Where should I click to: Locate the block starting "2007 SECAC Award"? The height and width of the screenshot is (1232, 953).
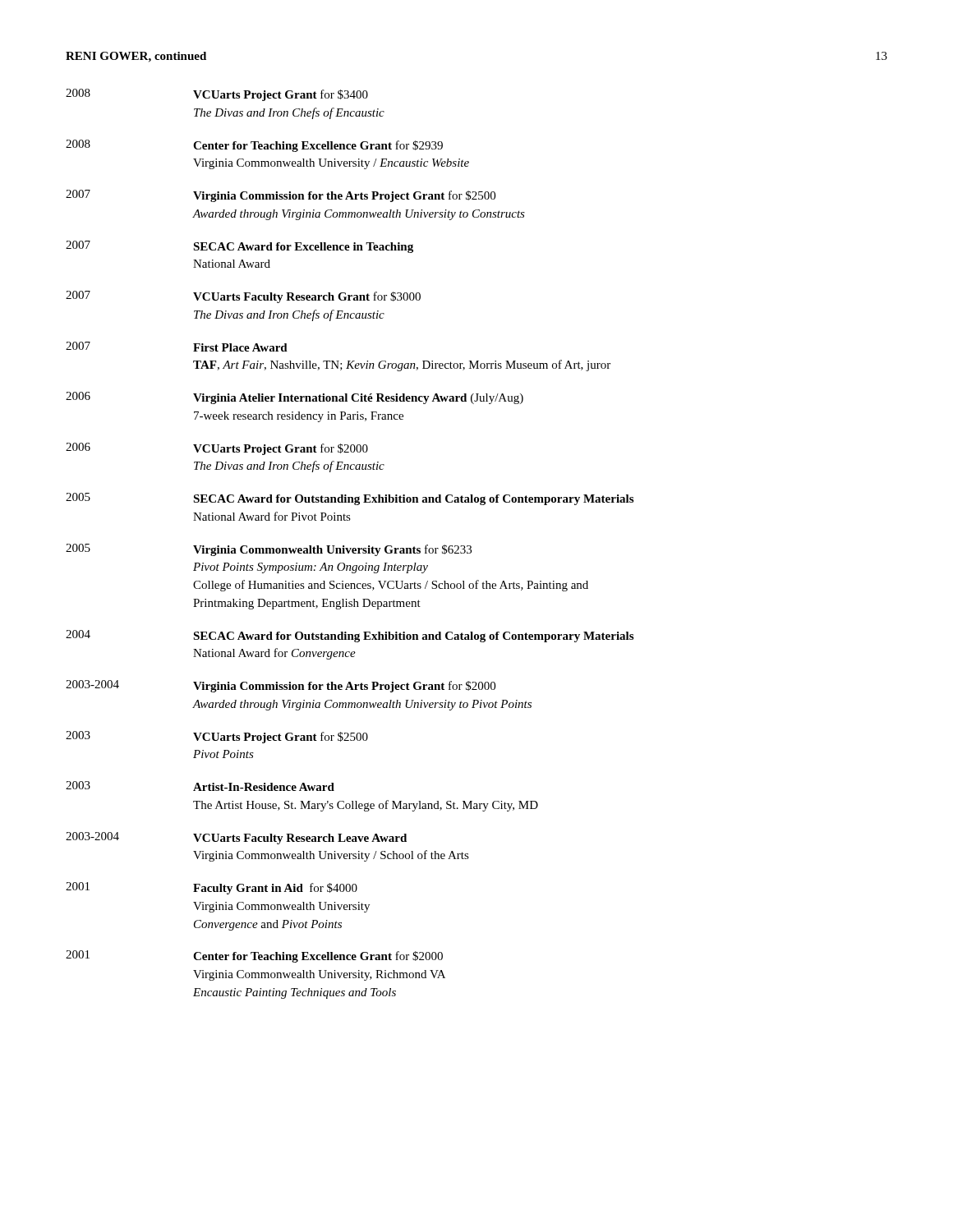[x=239, y=247]
